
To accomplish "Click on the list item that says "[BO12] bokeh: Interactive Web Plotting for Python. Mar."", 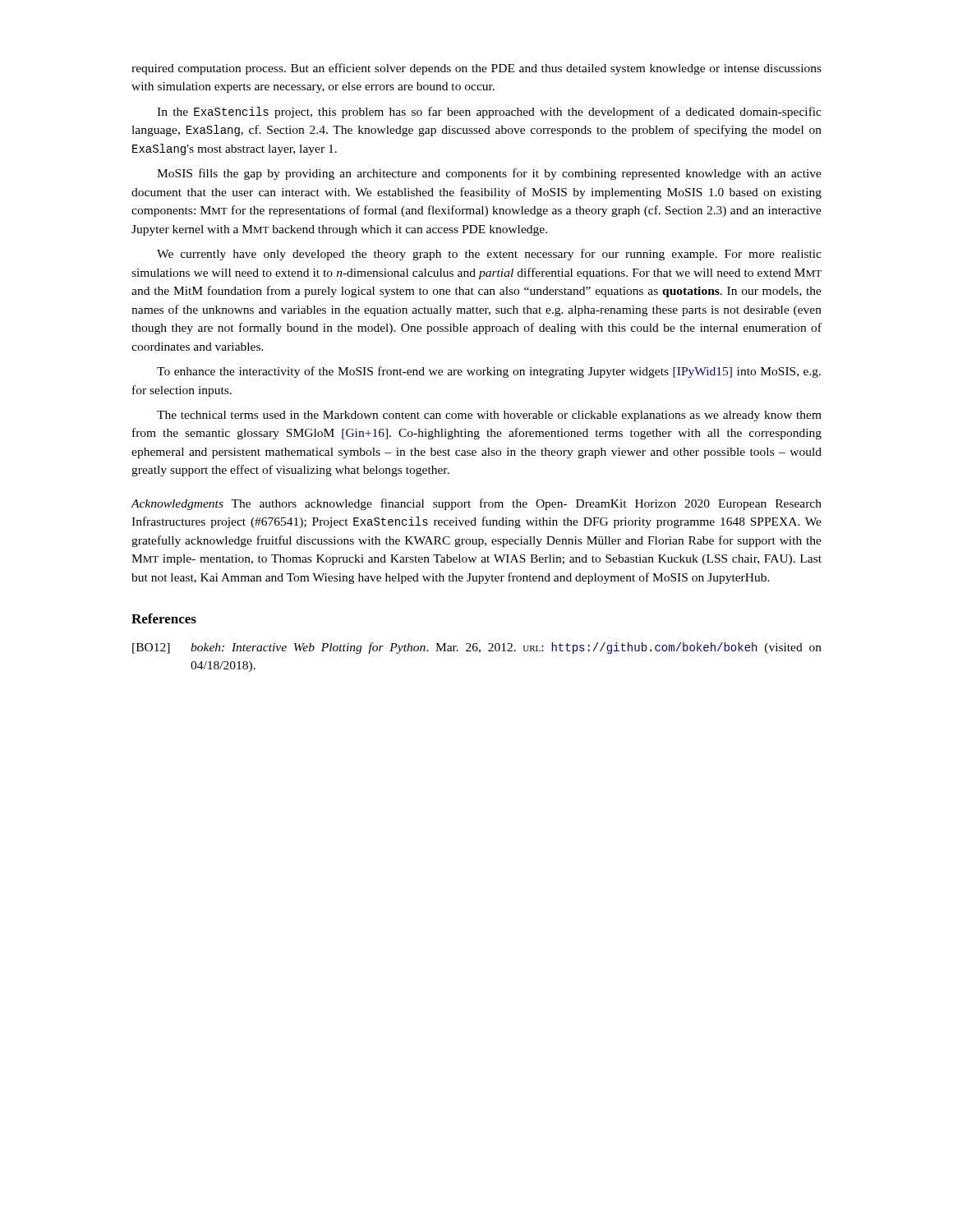I will [476, 656].
